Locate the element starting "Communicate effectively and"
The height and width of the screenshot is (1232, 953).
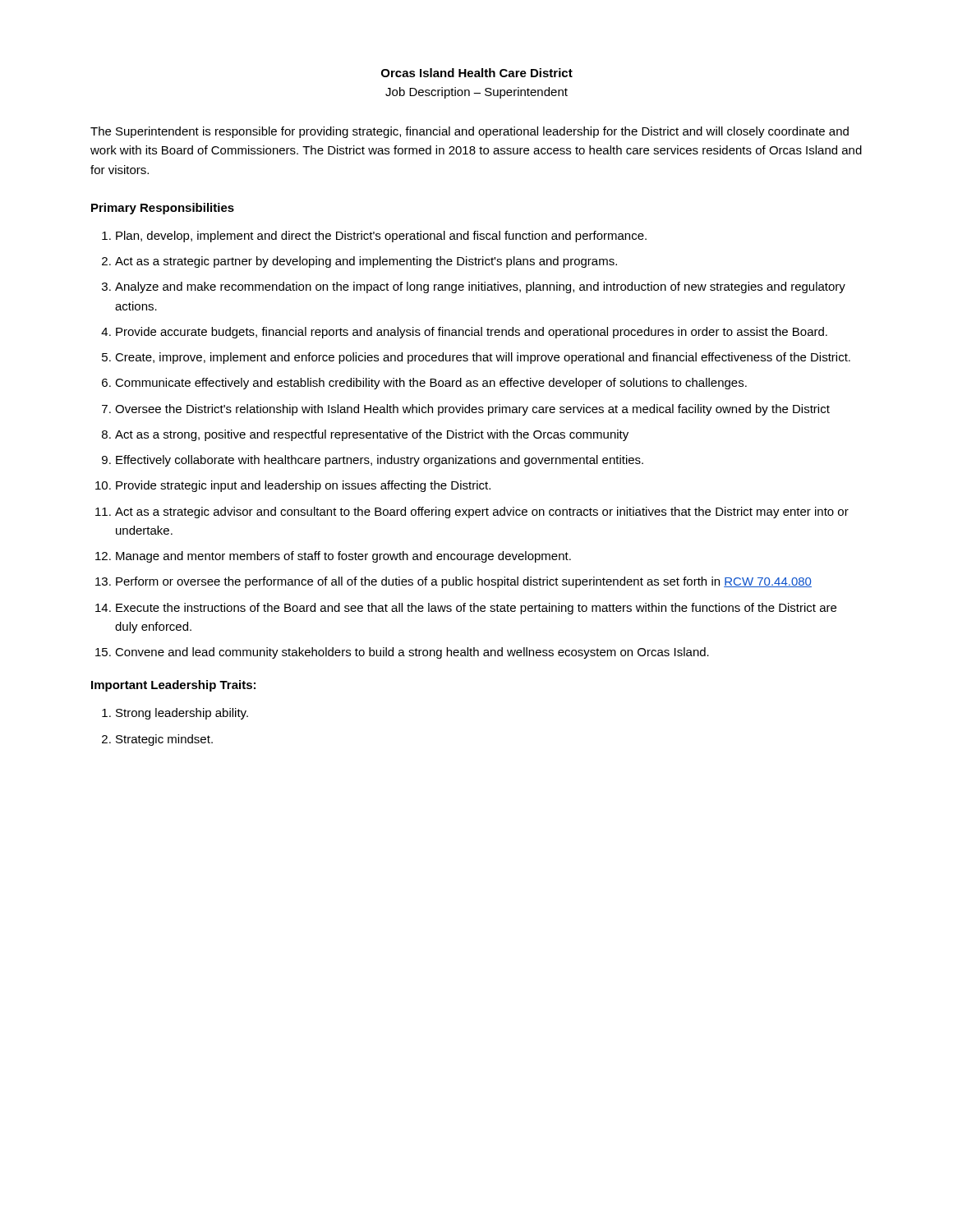coord(431,383)
